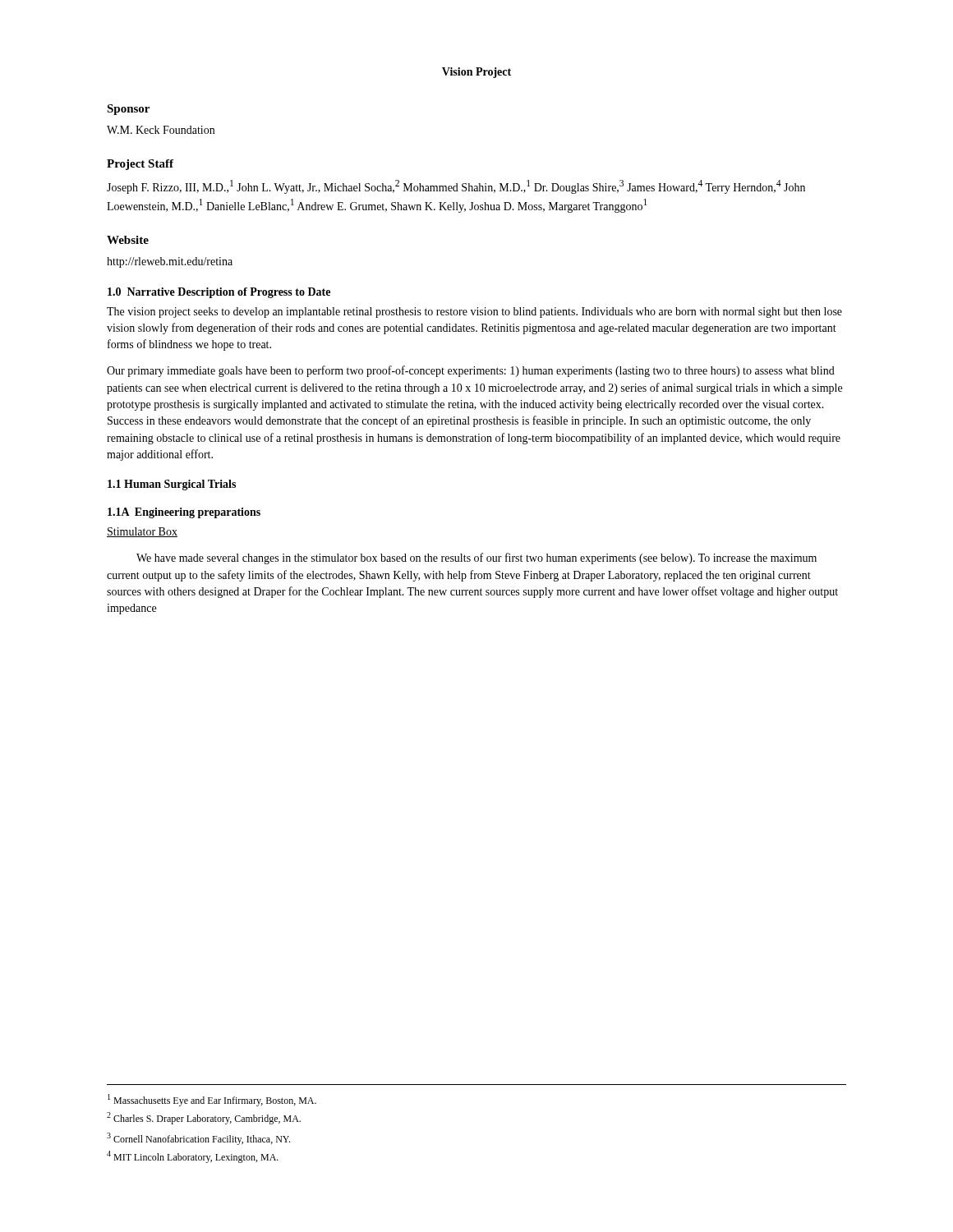Navigate to the block starting "W.M. Keck Foundation"
The width and height of the screenshot is (953, 1232).
pyautogui.click(x=161, y=130)
